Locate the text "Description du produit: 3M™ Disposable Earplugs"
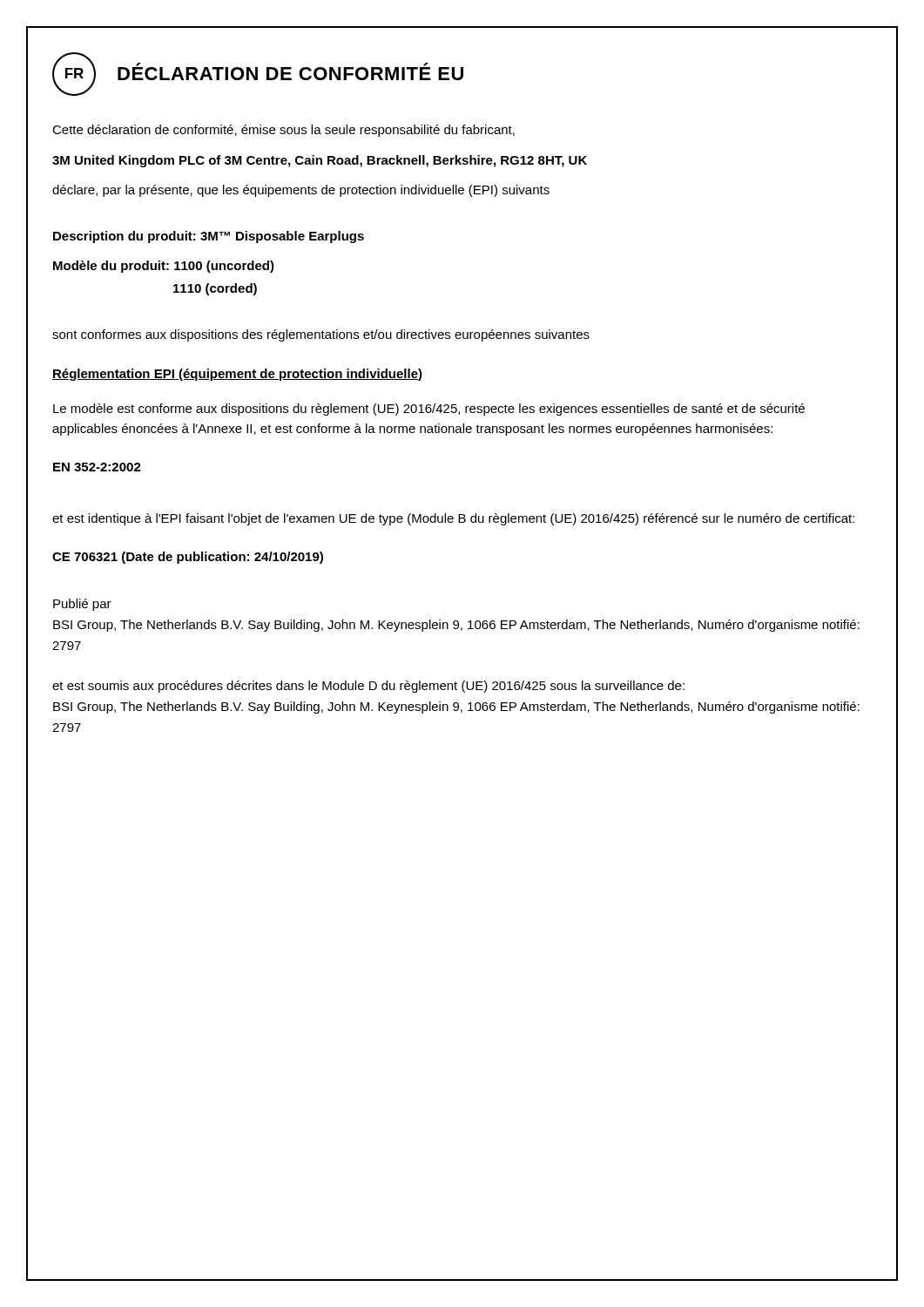 (208, 235)
